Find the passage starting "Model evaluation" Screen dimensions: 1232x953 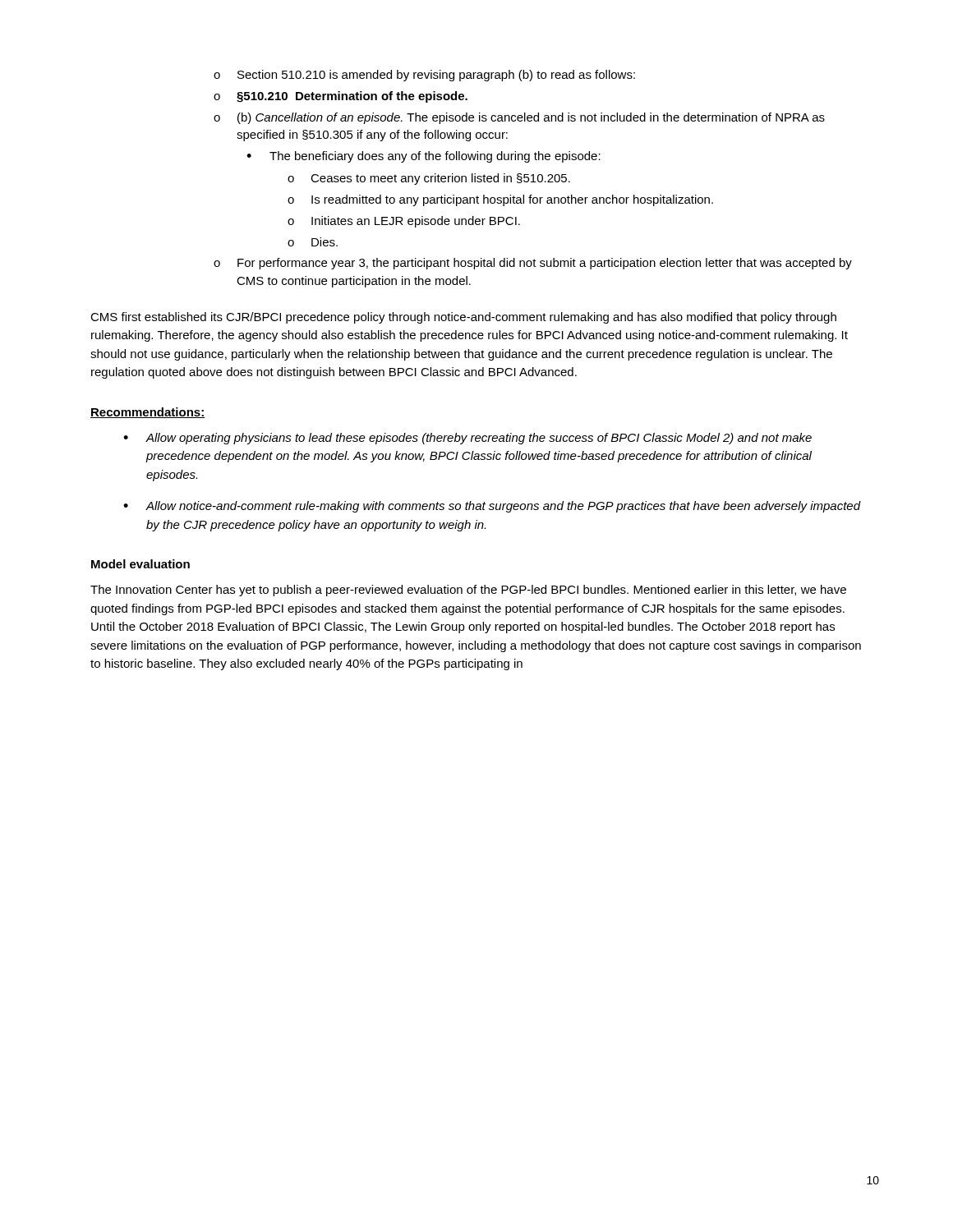[x=140, y=564]
